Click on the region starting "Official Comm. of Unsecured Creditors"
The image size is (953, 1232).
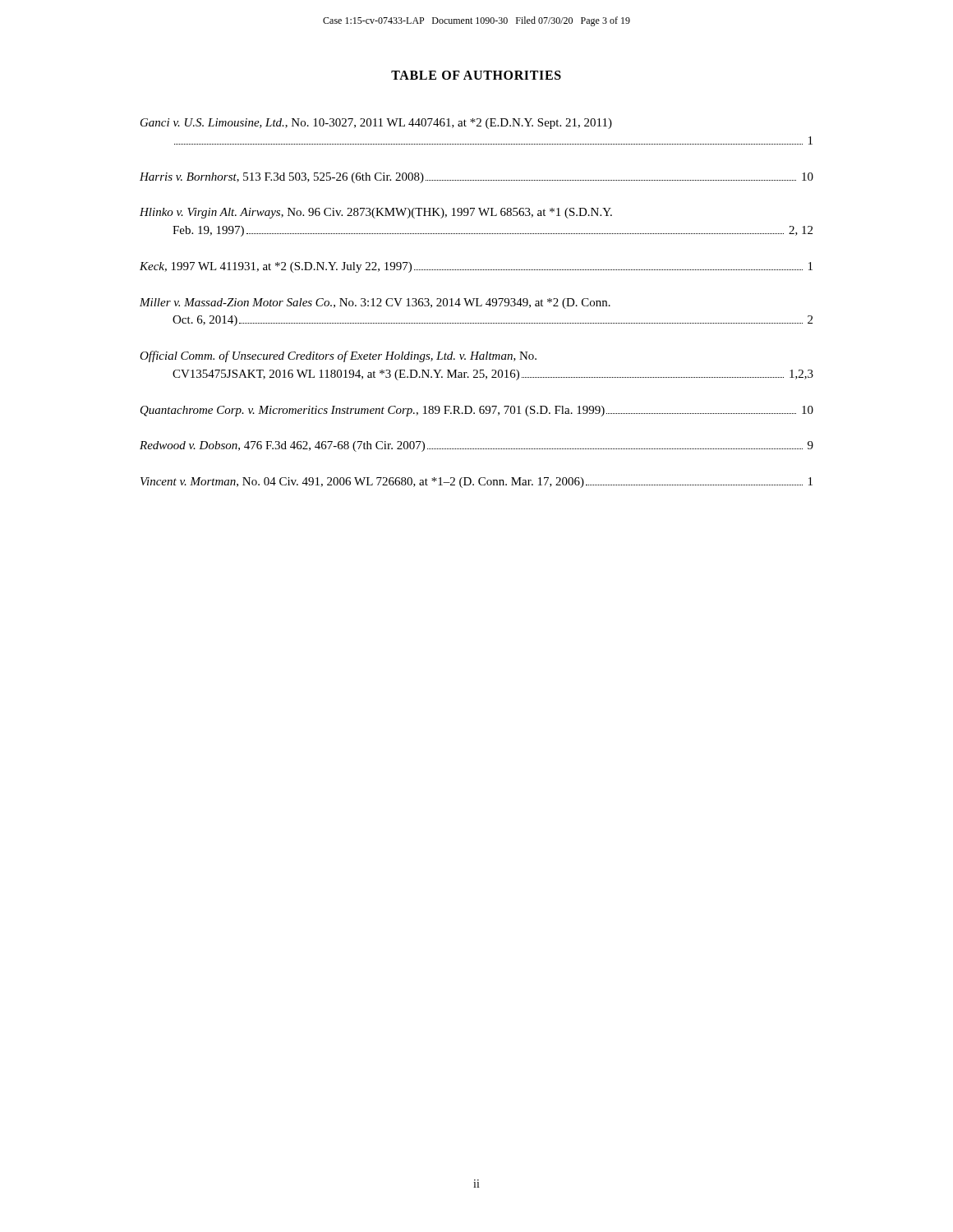(476, 366)
